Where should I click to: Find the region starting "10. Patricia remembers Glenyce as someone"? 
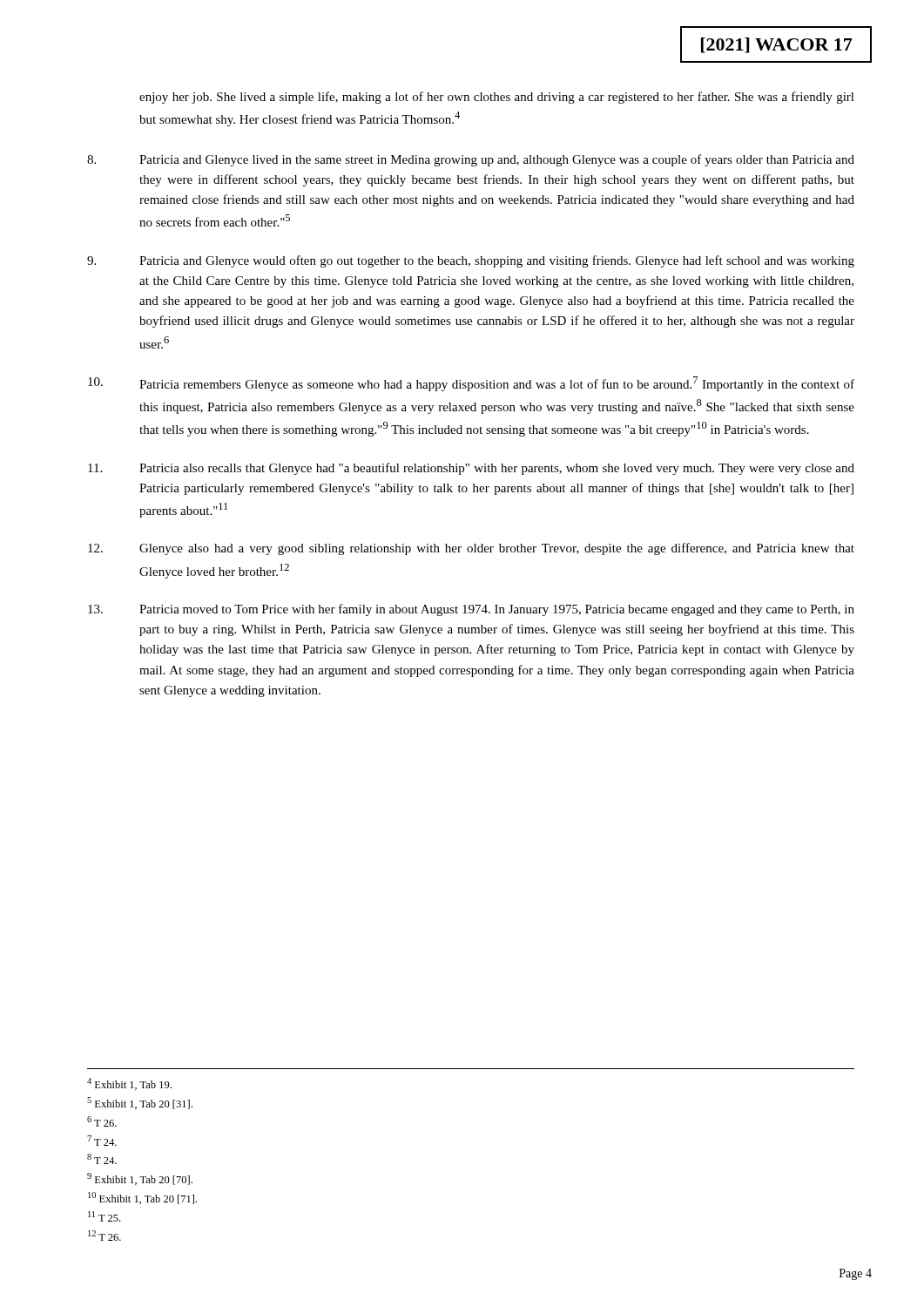pyautogui.click(x=471, y=406)
